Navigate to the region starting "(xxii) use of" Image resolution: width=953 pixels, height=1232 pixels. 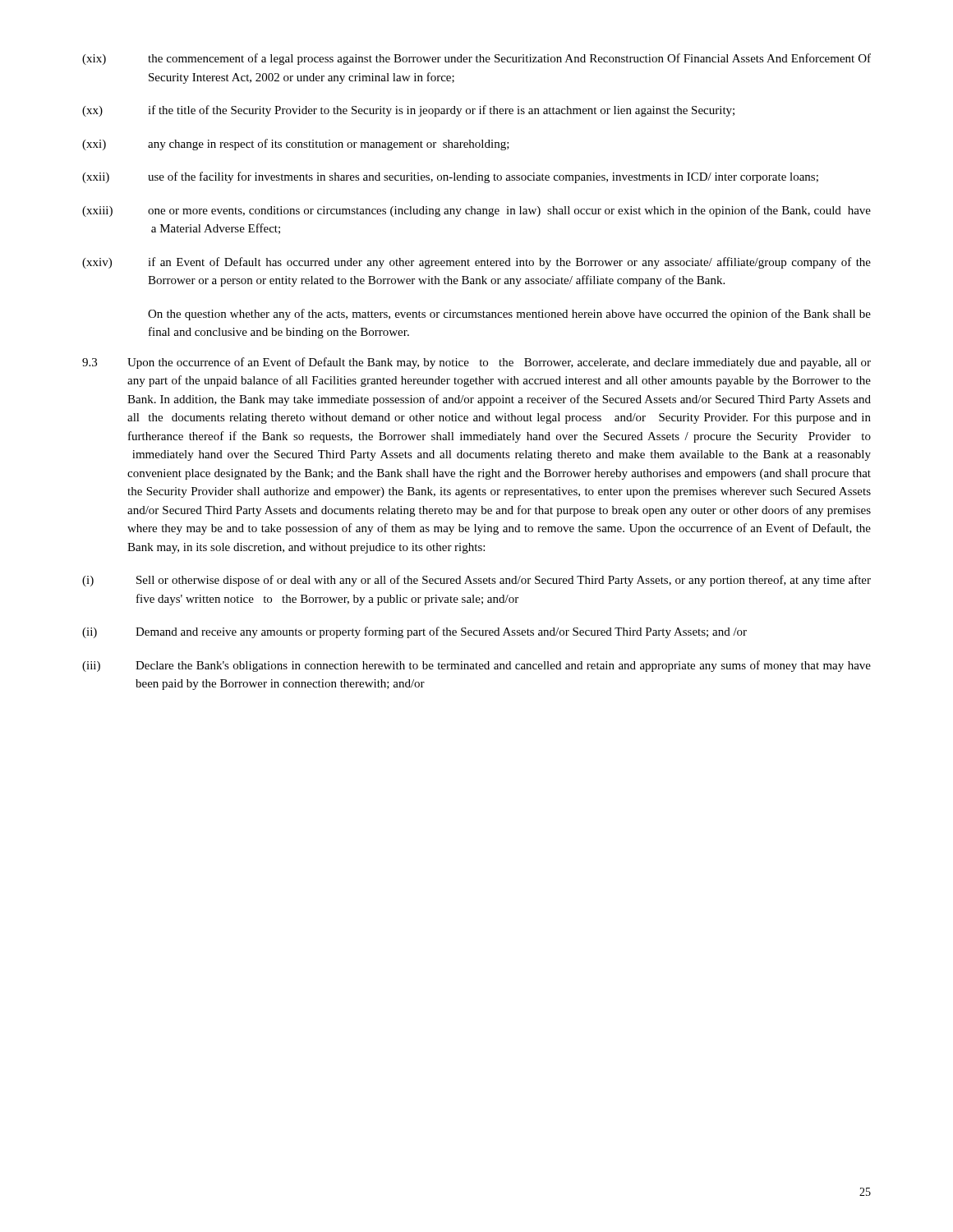pos(476,177)
